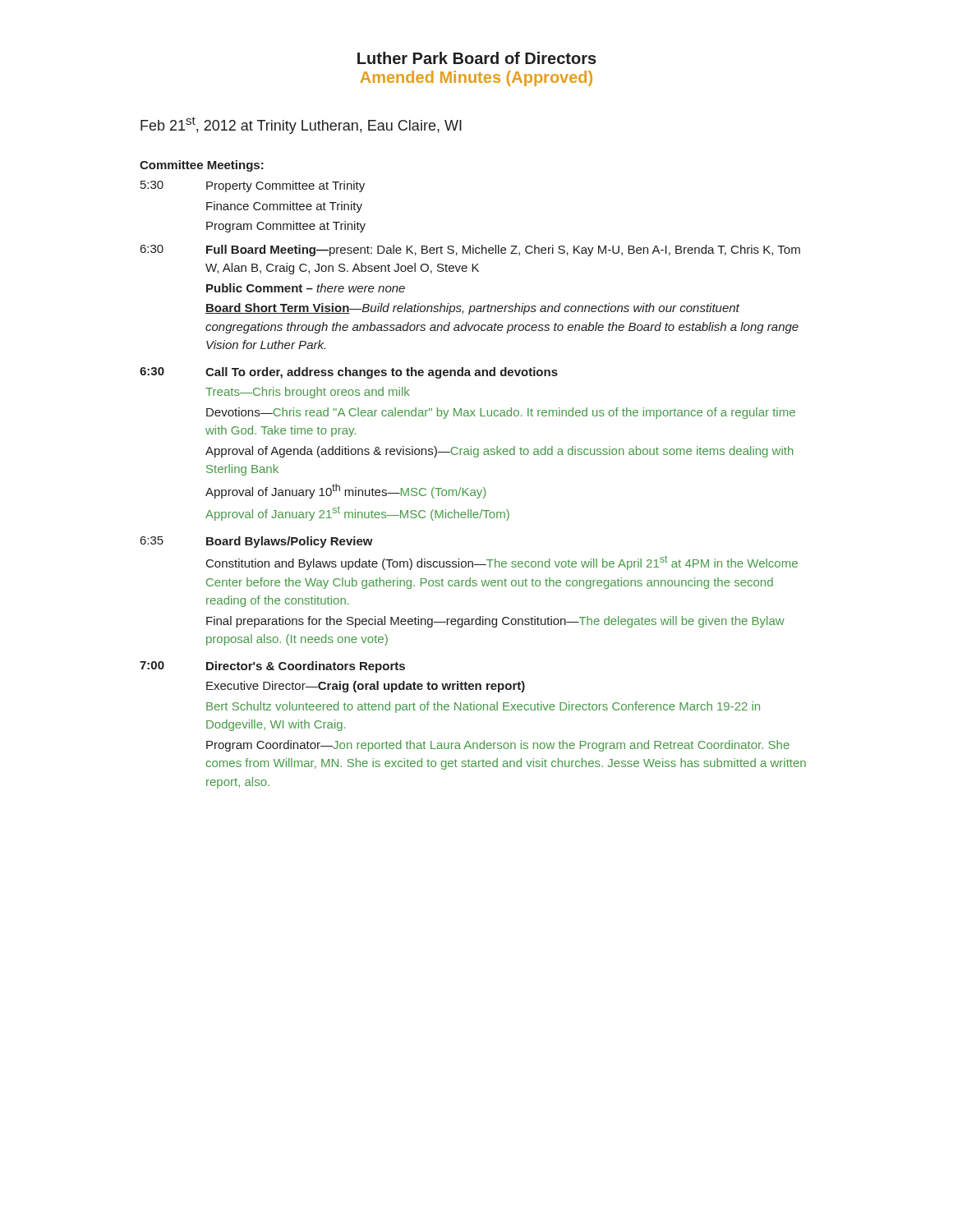The width and height of the screenshot is (953, 1232).
Task: Locate the text block starting "6:30 Full Board Meeting—present: Dale K, Bert"
Action: pyautogui.click(x=476, y=259)
